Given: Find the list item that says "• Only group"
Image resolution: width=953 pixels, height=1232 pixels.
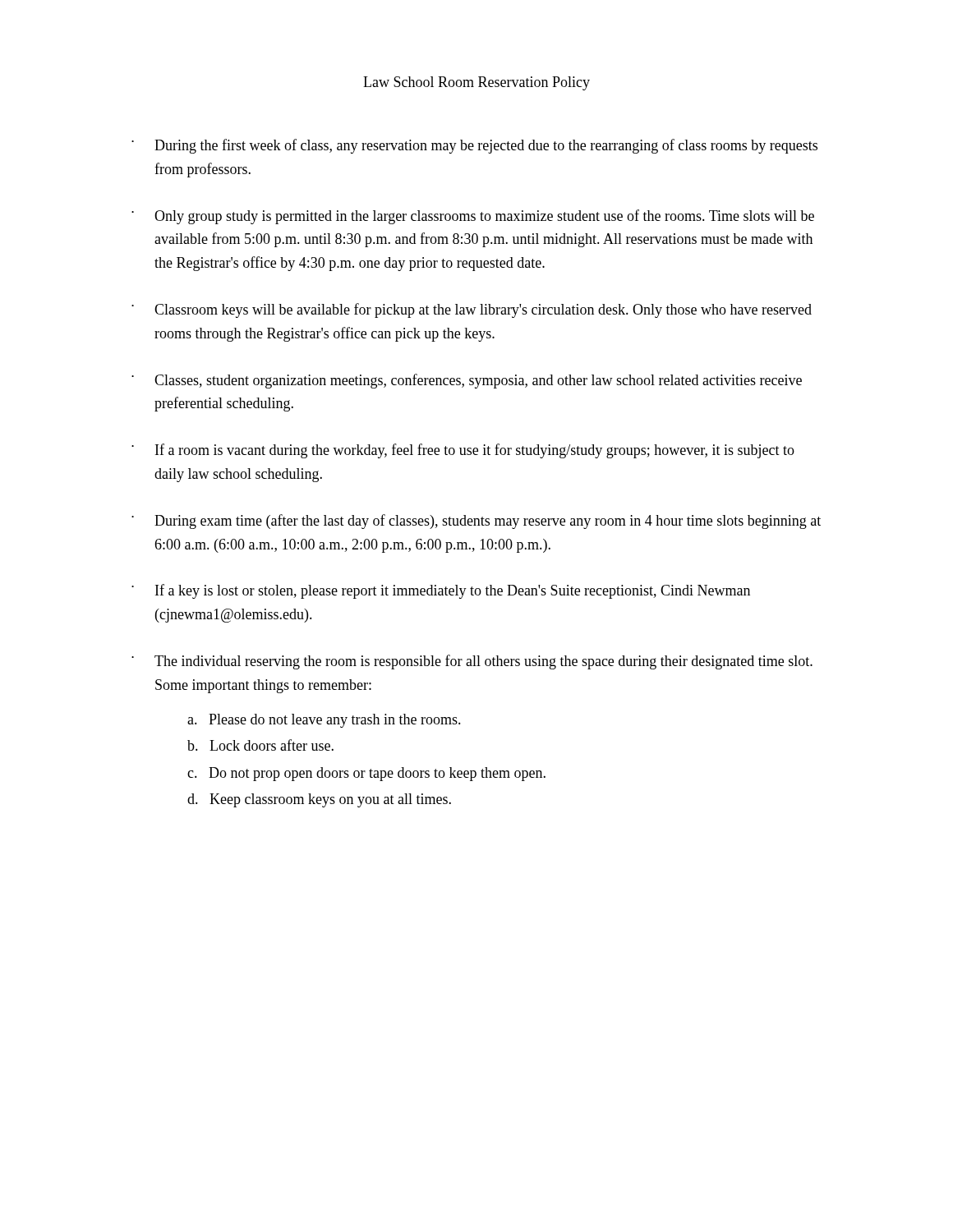Looking at the screenshot, I should 476,240.
